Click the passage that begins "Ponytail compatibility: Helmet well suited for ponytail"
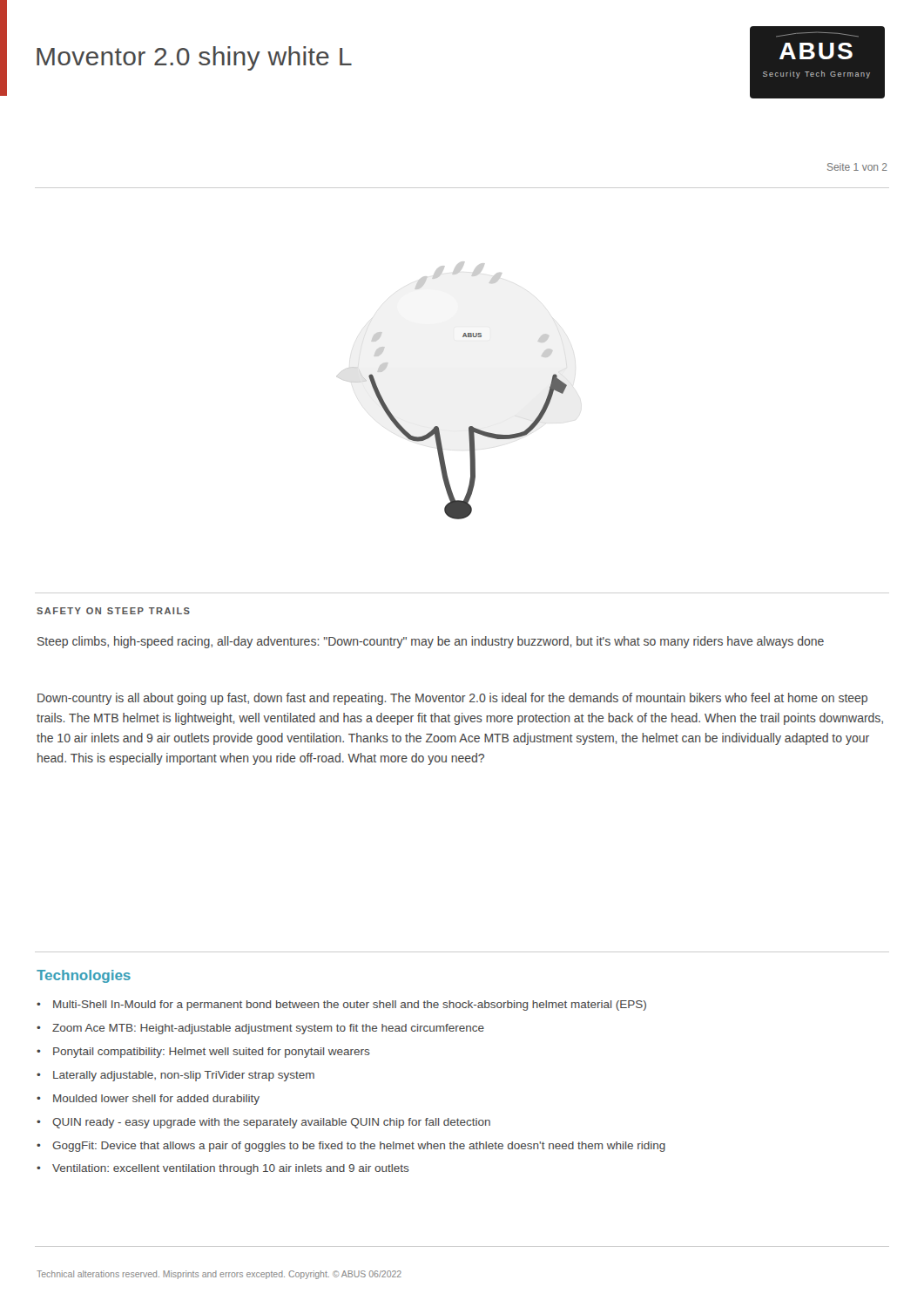Screen dimensions: 1307x924 (211, 1051)
